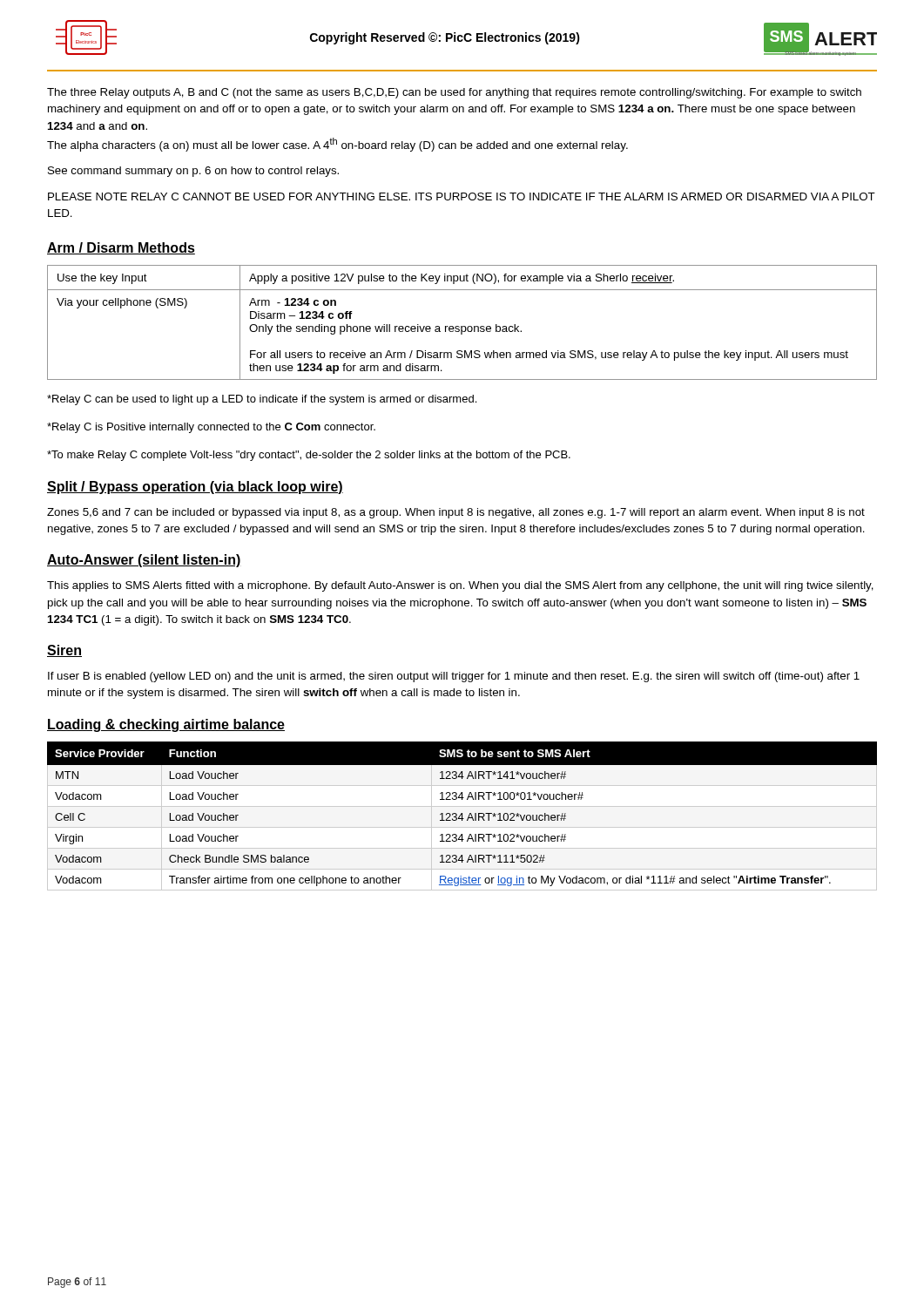Click the passage that begins "If user B is enabled (yellow LED on)"
The width and height of the screenshot is (924, 1307).
click(453, 684)
